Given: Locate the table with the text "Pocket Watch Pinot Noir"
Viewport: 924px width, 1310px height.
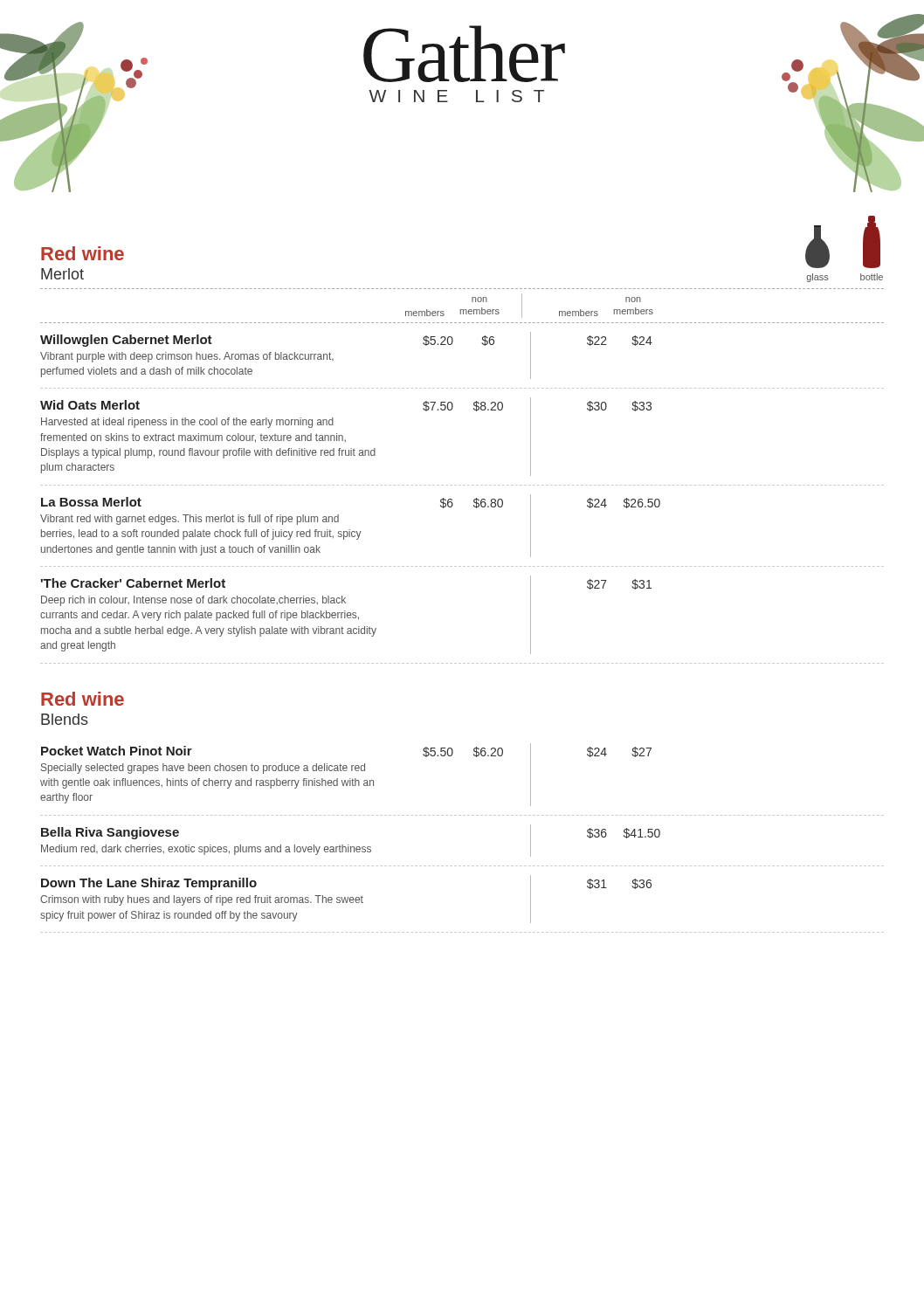Looking at the screenshot, I should click(462, 833).
